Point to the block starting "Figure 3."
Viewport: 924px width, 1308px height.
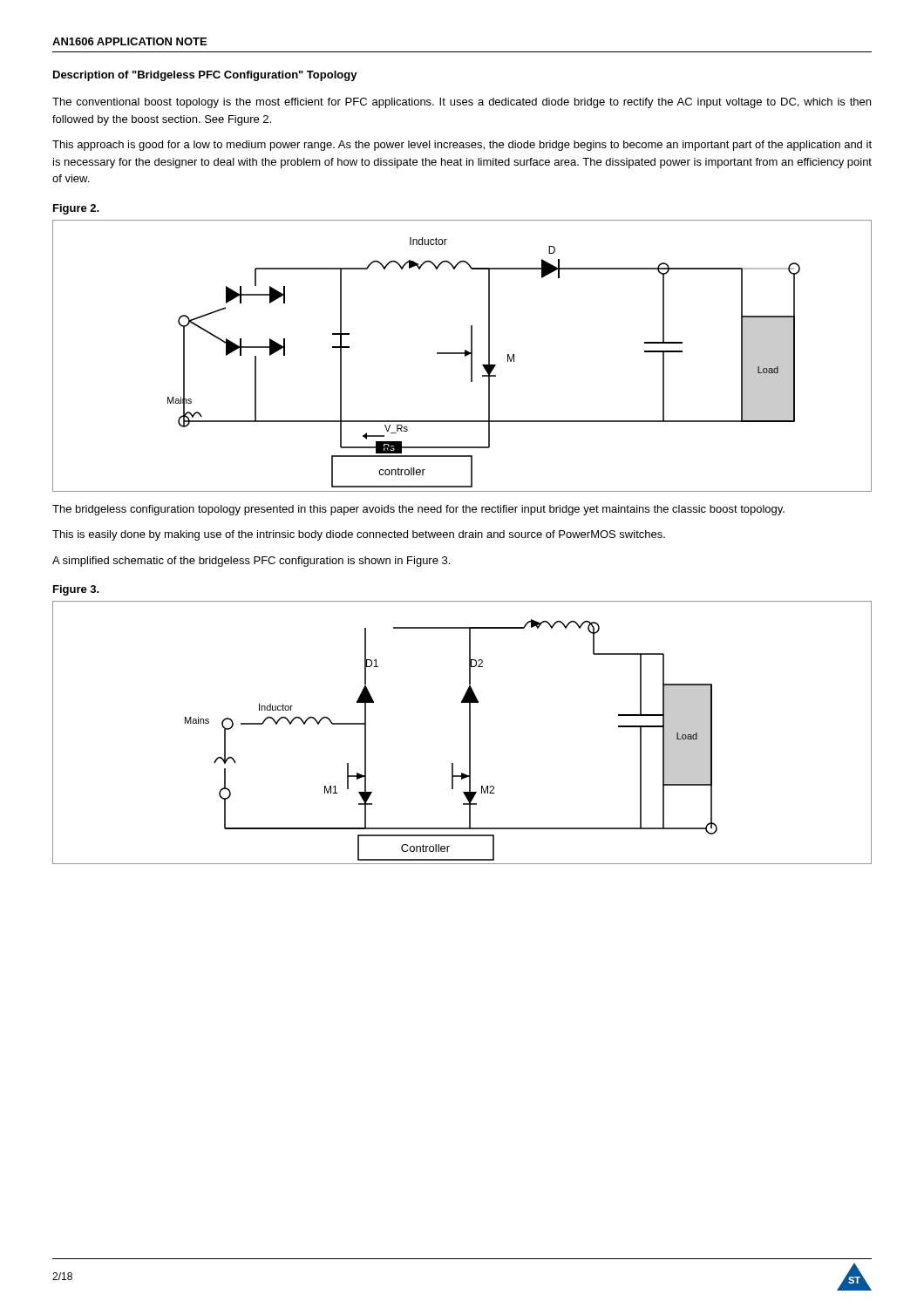(76, 589)
